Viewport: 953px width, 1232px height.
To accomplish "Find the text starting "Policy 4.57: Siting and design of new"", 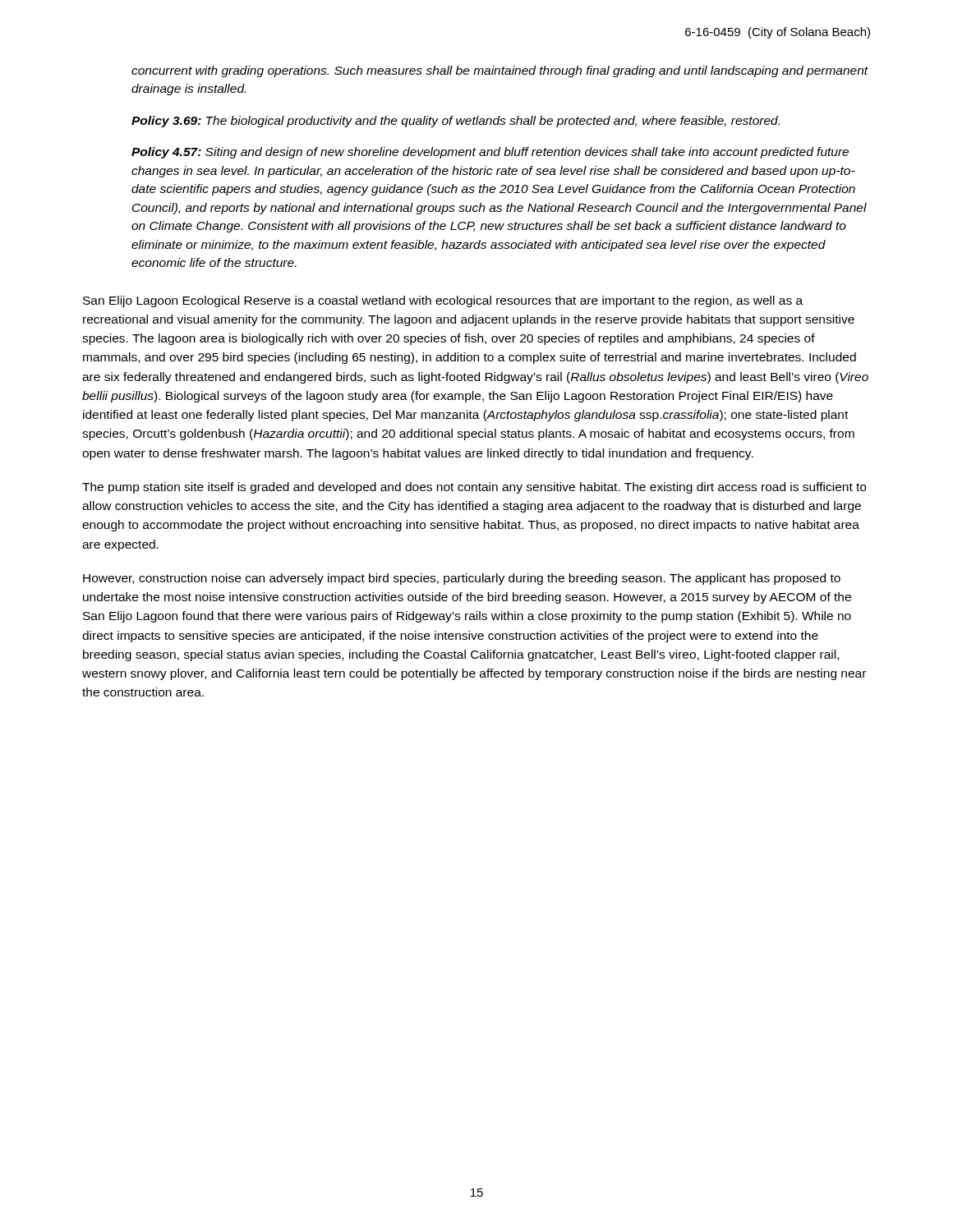I will [x=499, y=207].
